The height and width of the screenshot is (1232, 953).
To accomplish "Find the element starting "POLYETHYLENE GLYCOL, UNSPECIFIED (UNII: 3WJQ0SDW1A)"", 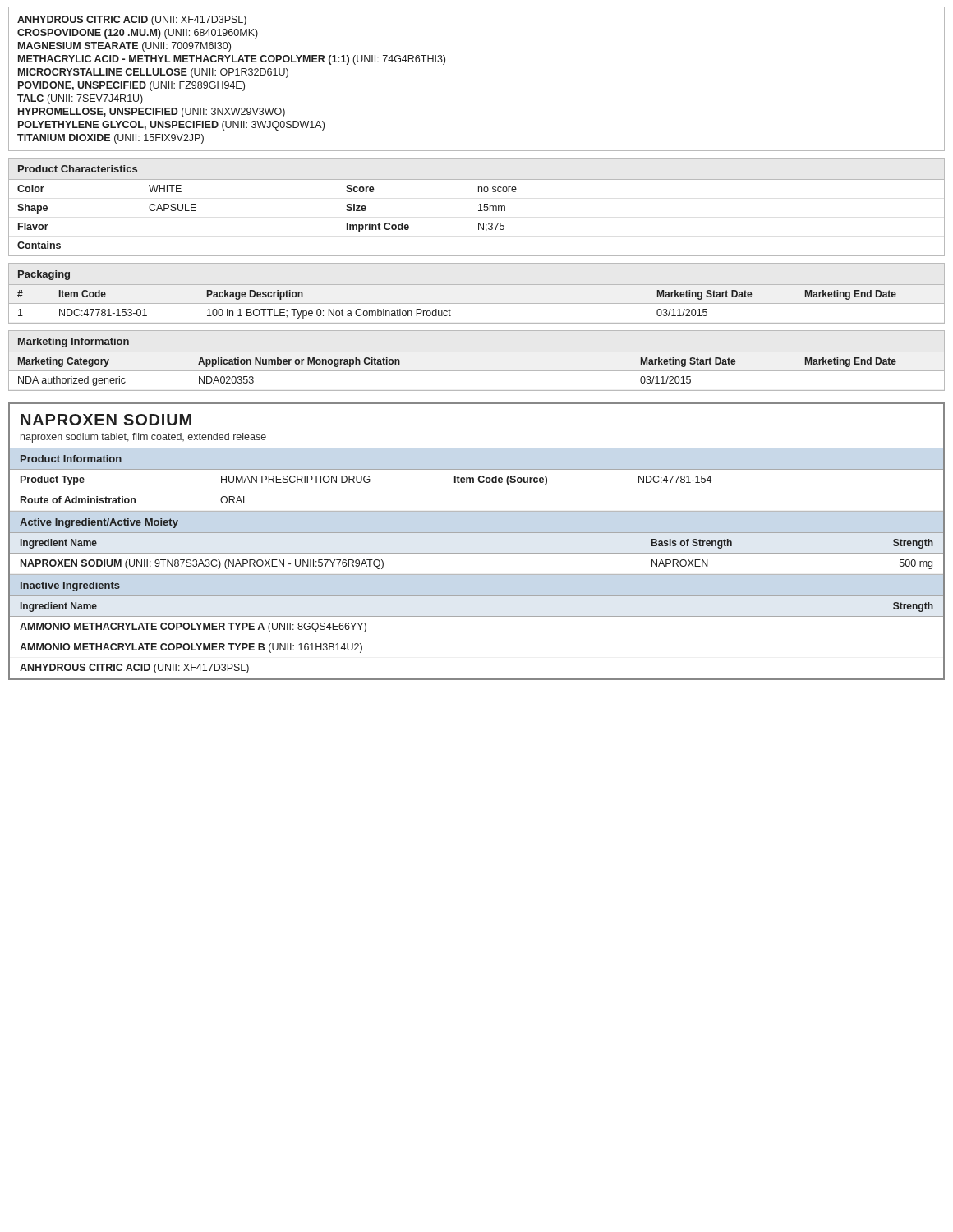I will pos(171,126).
